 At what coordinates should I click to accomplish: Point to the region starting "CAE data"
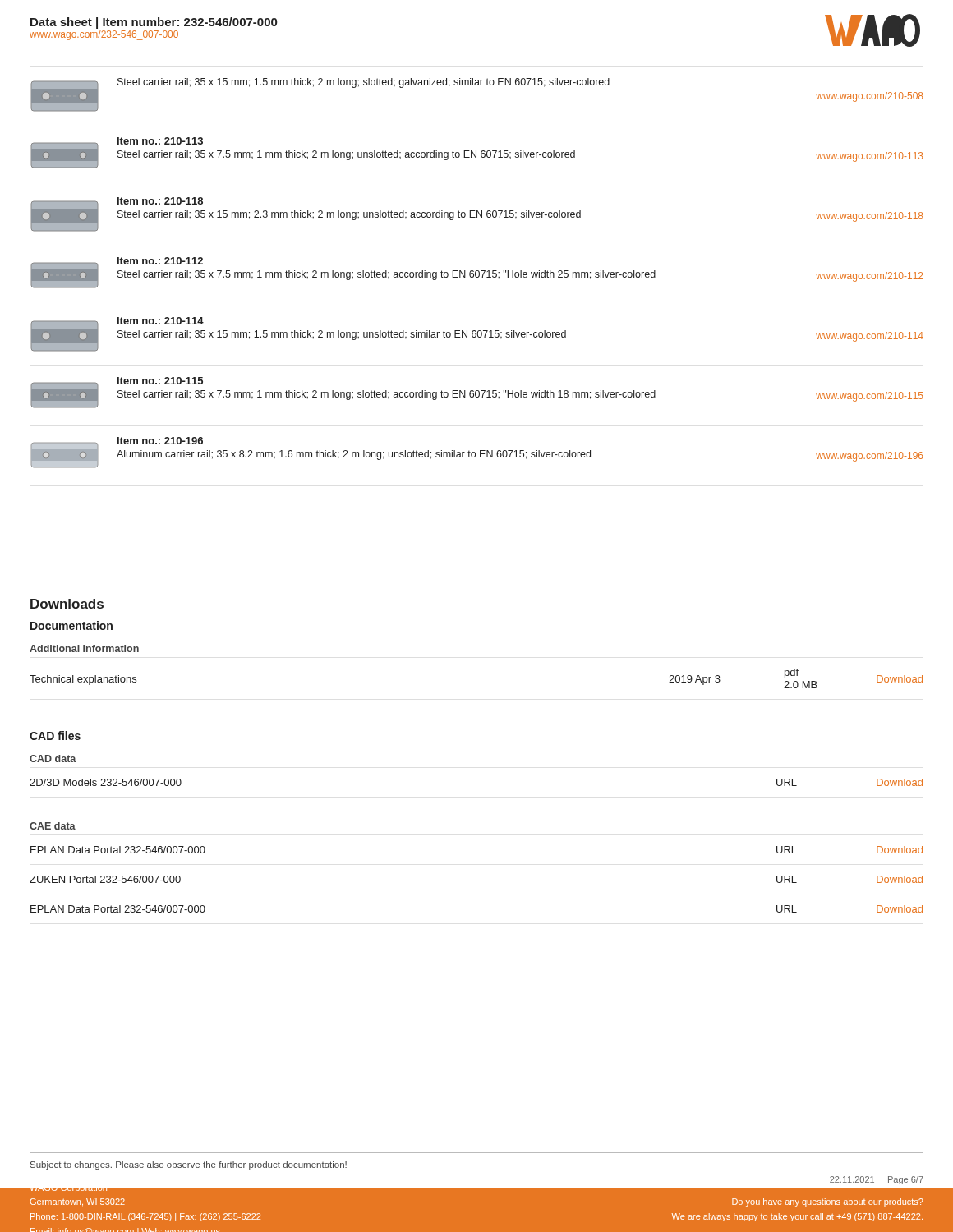[x=52, y=826]
